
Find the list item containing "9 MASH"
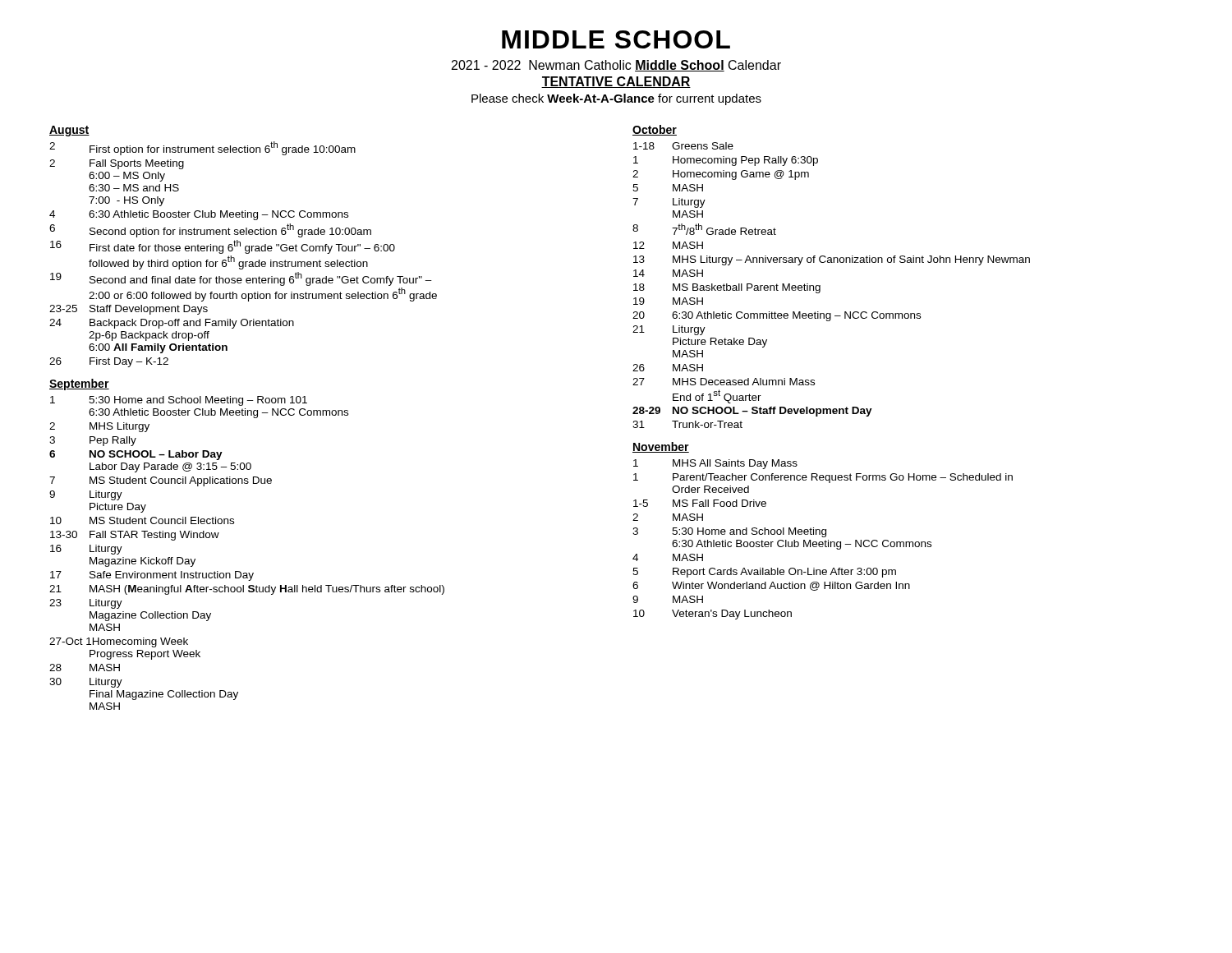908,599
